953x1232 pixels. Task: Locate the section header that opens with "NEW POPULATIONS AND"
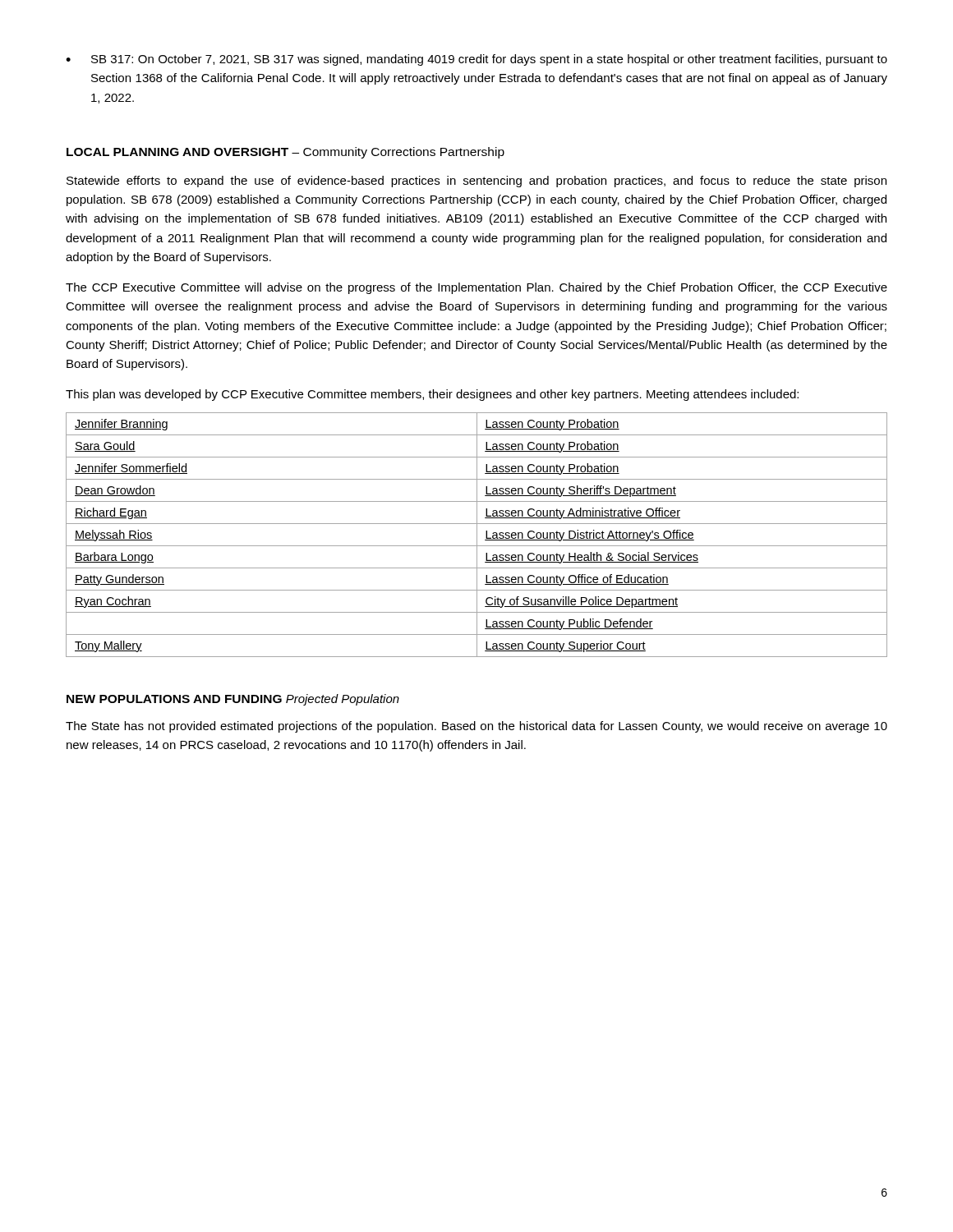click(174, 698)
